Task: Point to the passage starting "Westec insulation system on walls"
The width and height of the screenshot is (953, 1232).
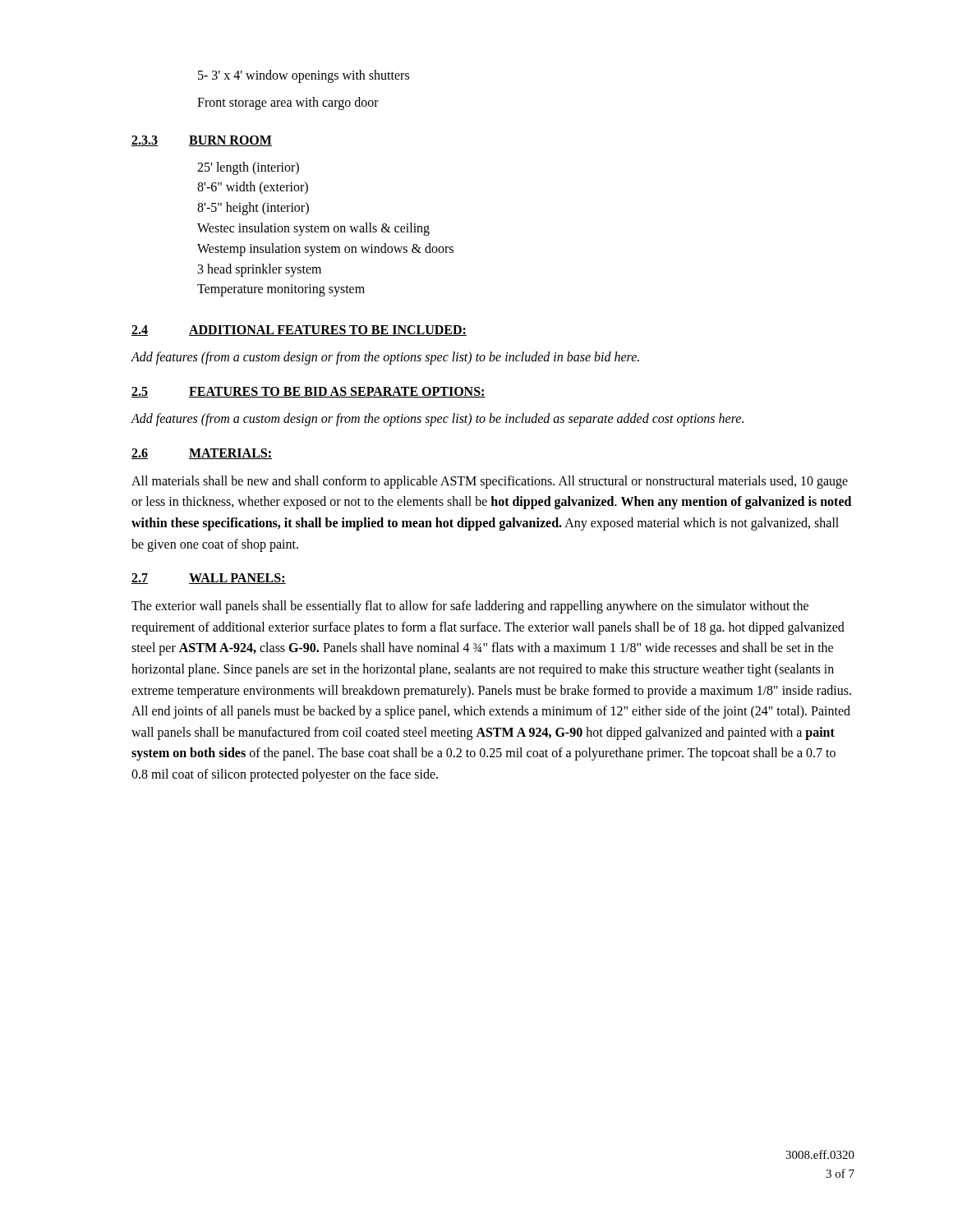Action: (x=313, y=228)
